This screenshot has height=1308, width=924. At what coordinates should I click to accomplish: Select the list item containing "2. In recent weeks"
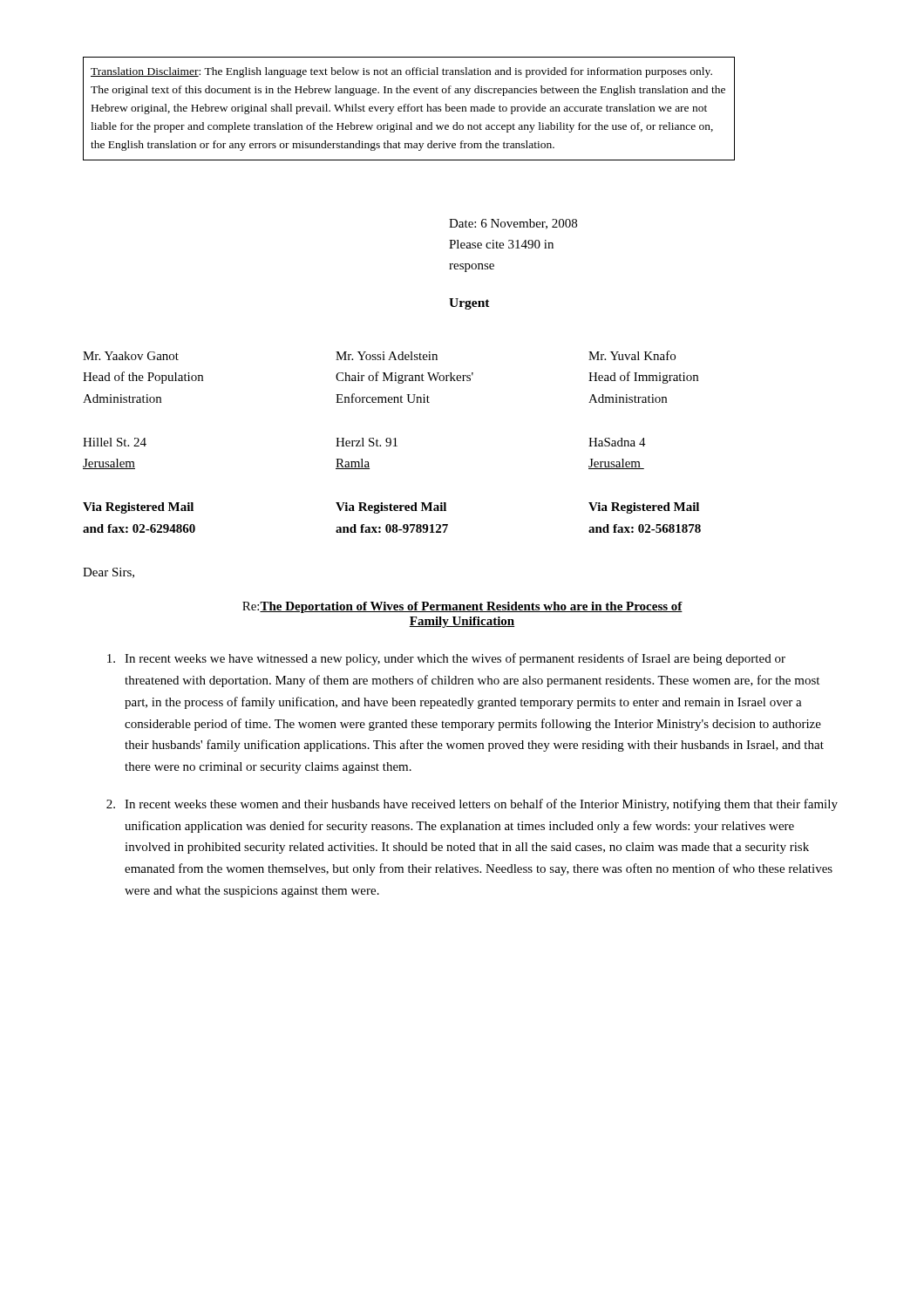(462, 847)
